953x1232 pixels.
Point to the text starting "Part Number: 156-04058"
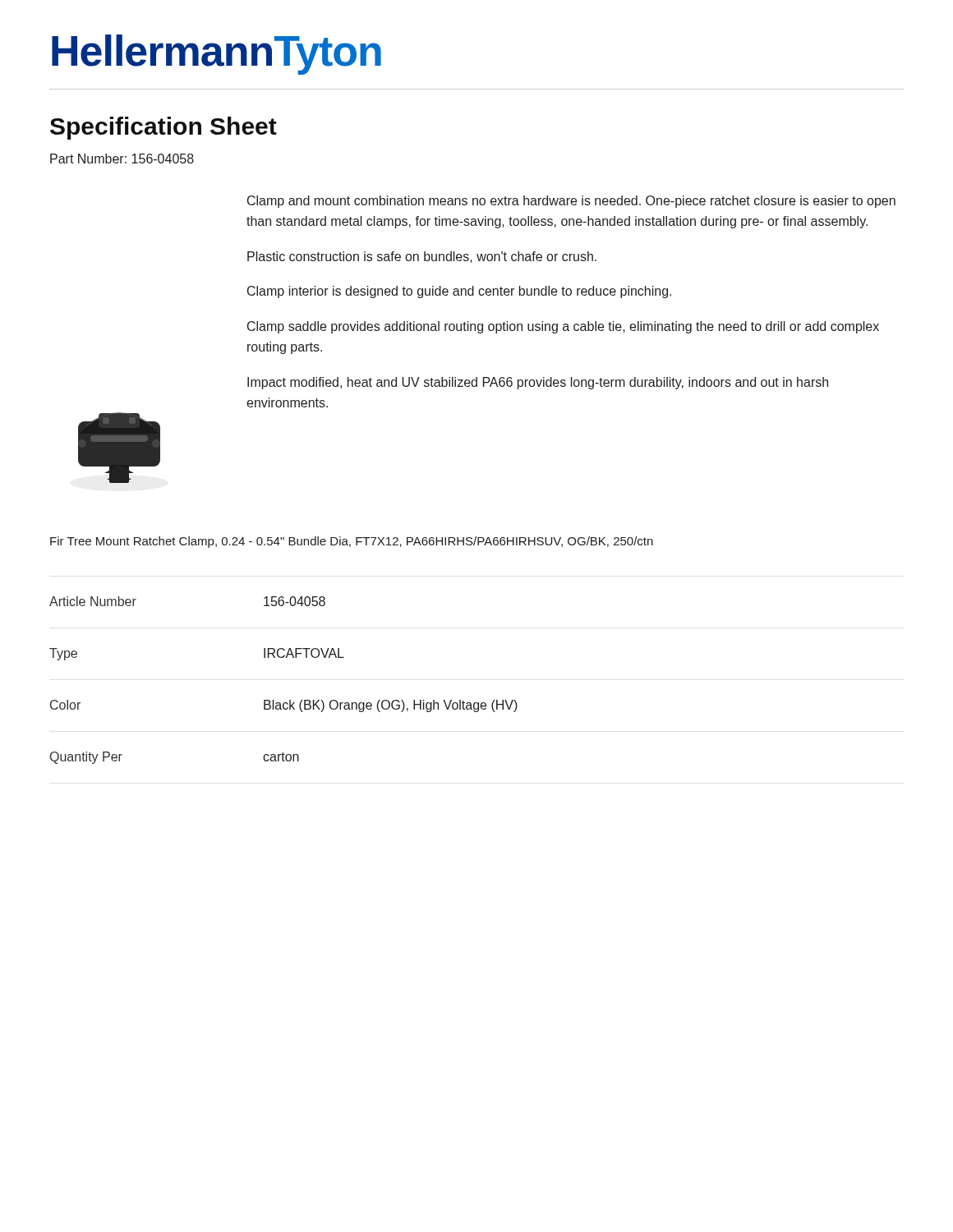122,159
